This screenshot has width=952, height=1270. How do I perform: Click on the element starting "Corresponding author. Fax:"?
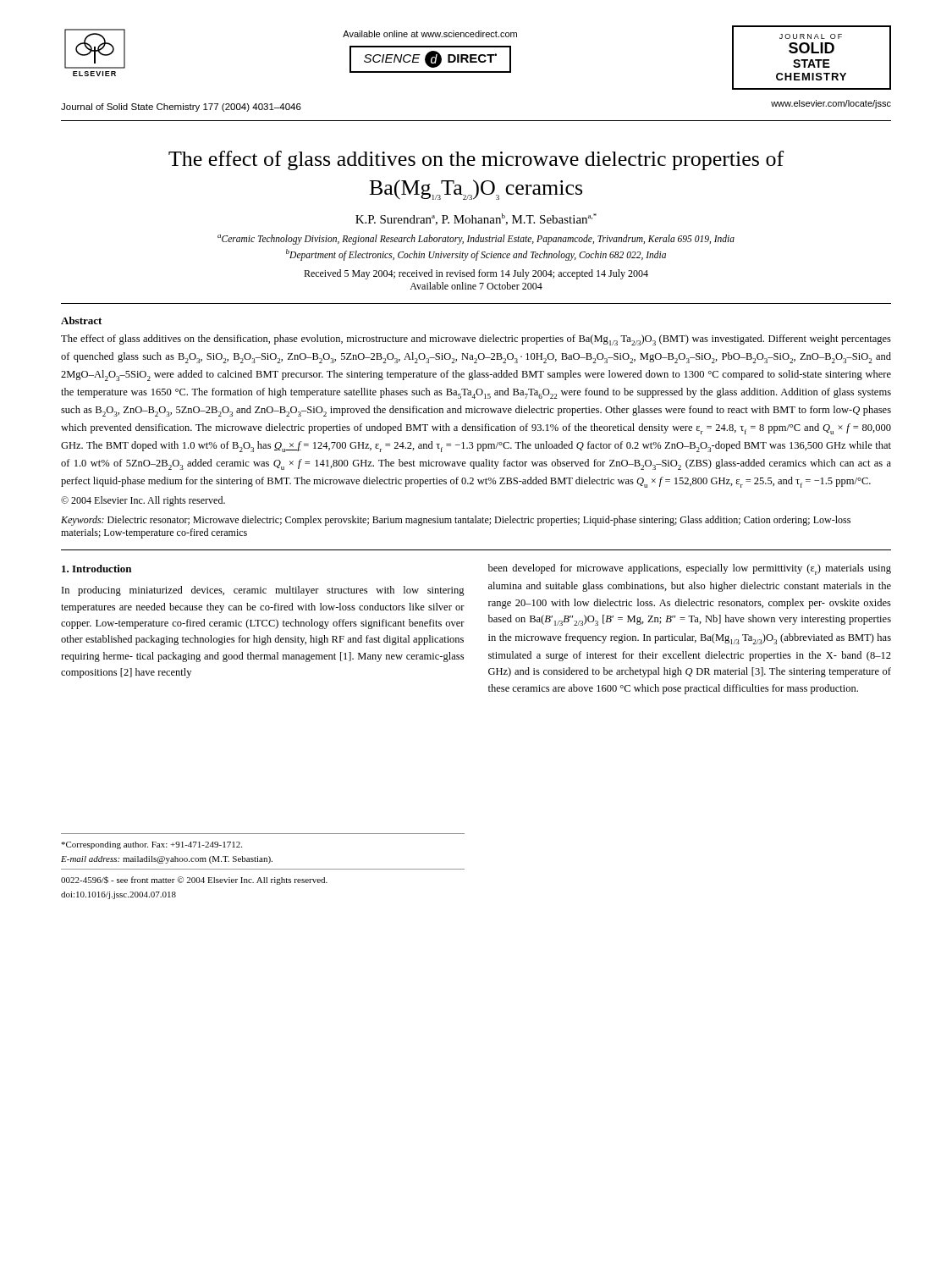167,851
